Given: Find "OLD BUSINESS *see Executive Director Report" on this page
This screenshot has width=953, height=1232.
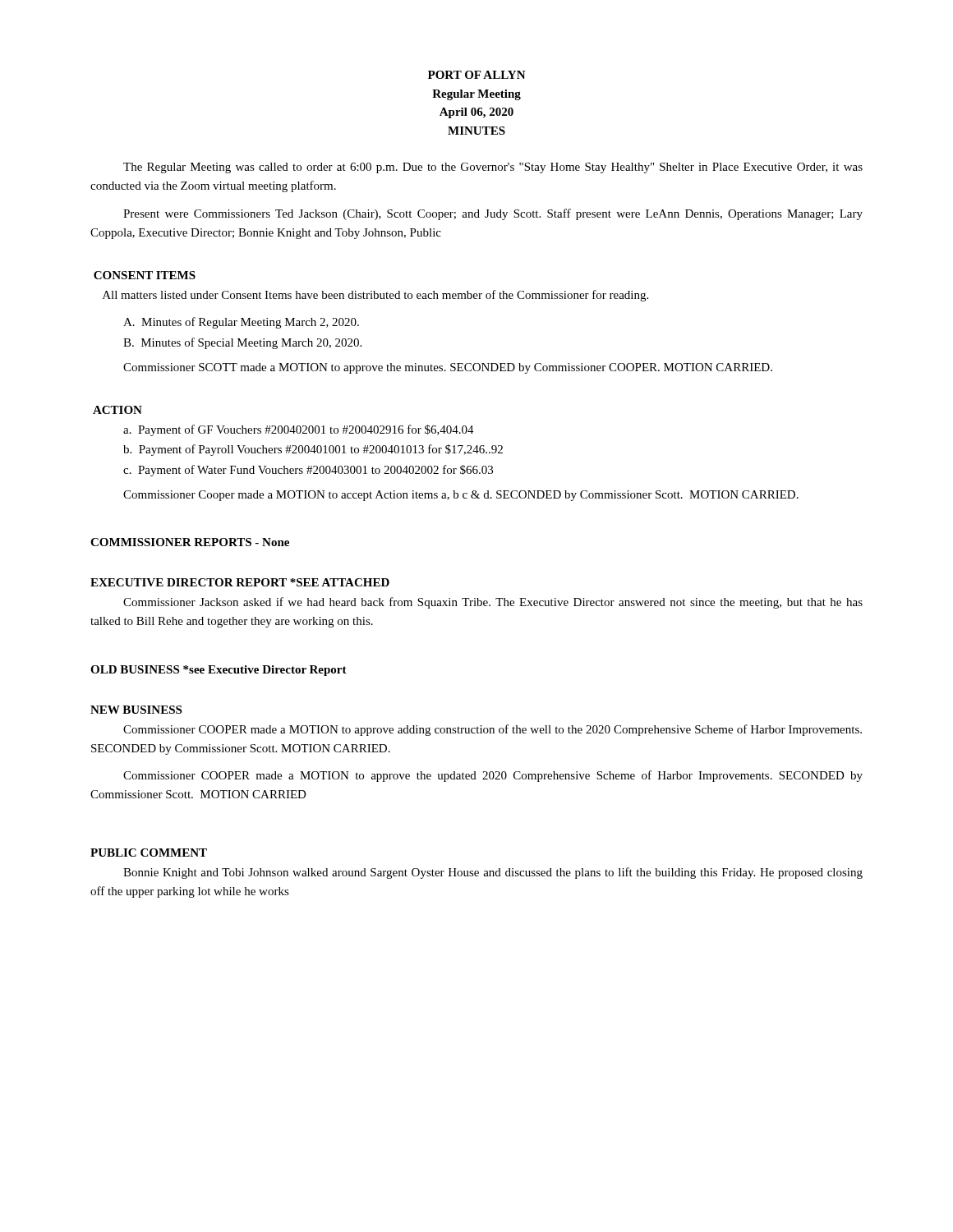Looking at the screenshot, I should (x=218, y=669).
